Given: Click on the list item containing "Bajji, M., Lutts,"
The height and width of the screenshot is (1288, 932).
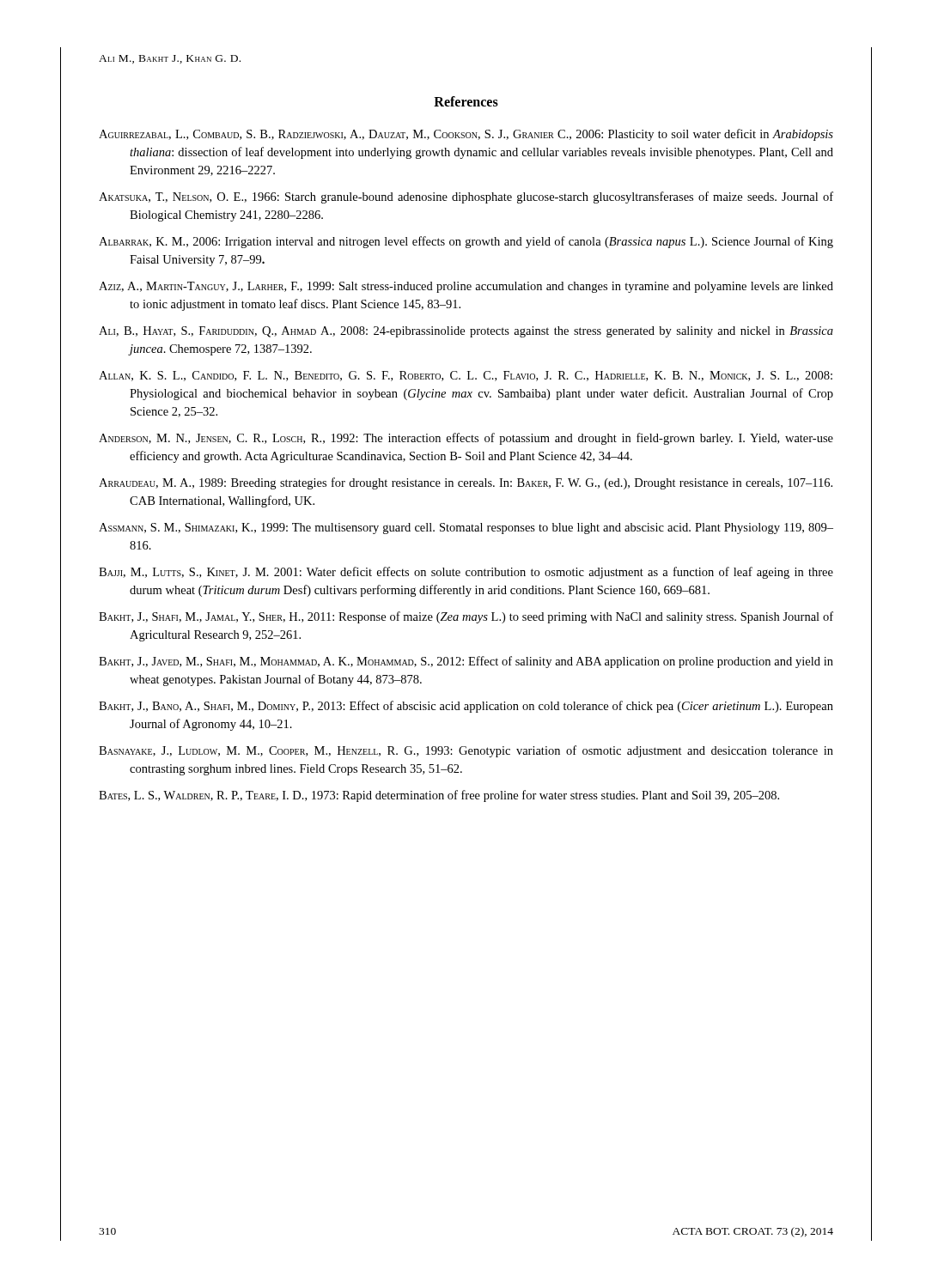Looking at the screenshot, I should coord(466,581).
